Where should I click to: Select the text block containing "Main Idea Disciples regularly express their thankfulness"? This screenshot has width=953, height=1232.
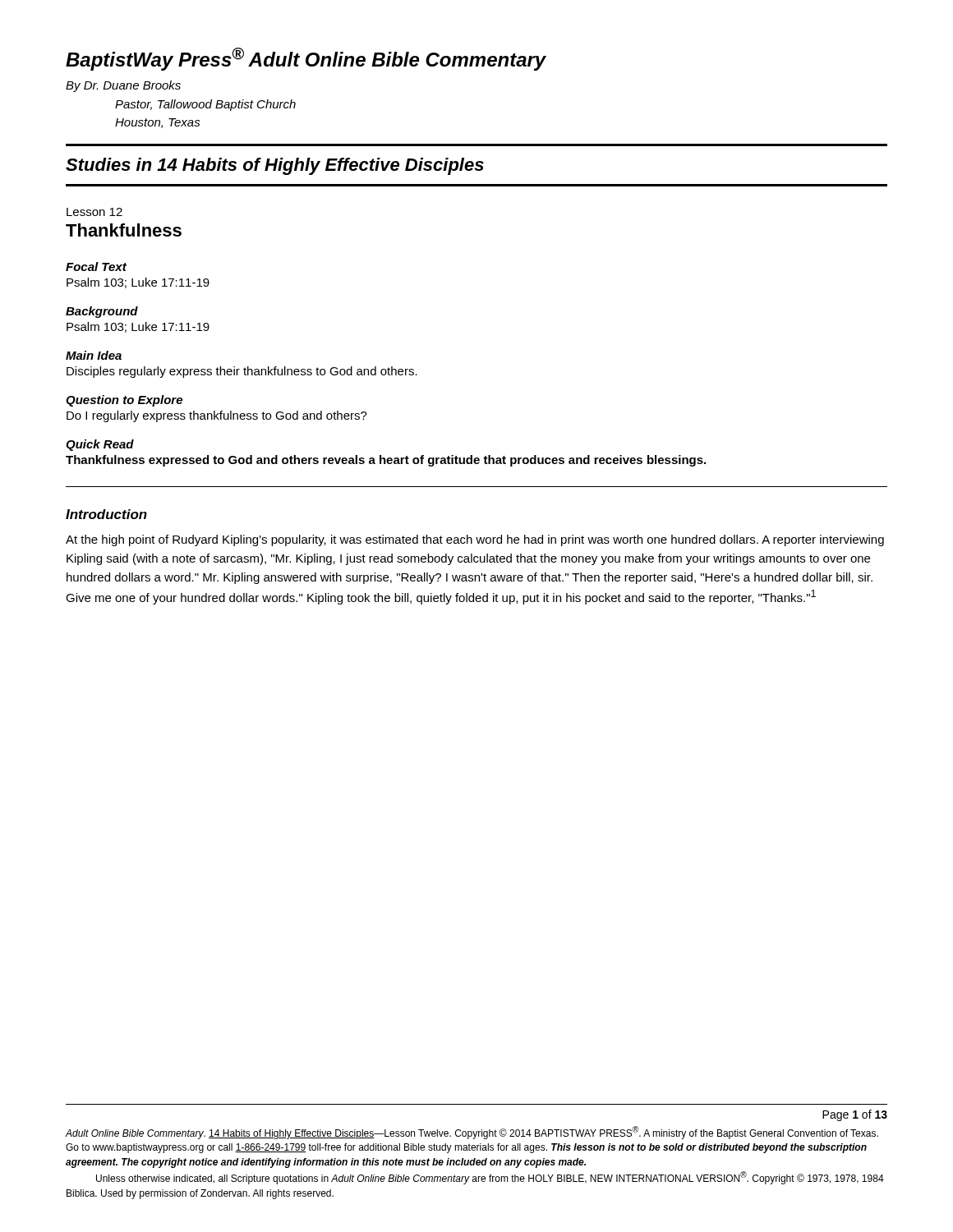click(94, 355)
